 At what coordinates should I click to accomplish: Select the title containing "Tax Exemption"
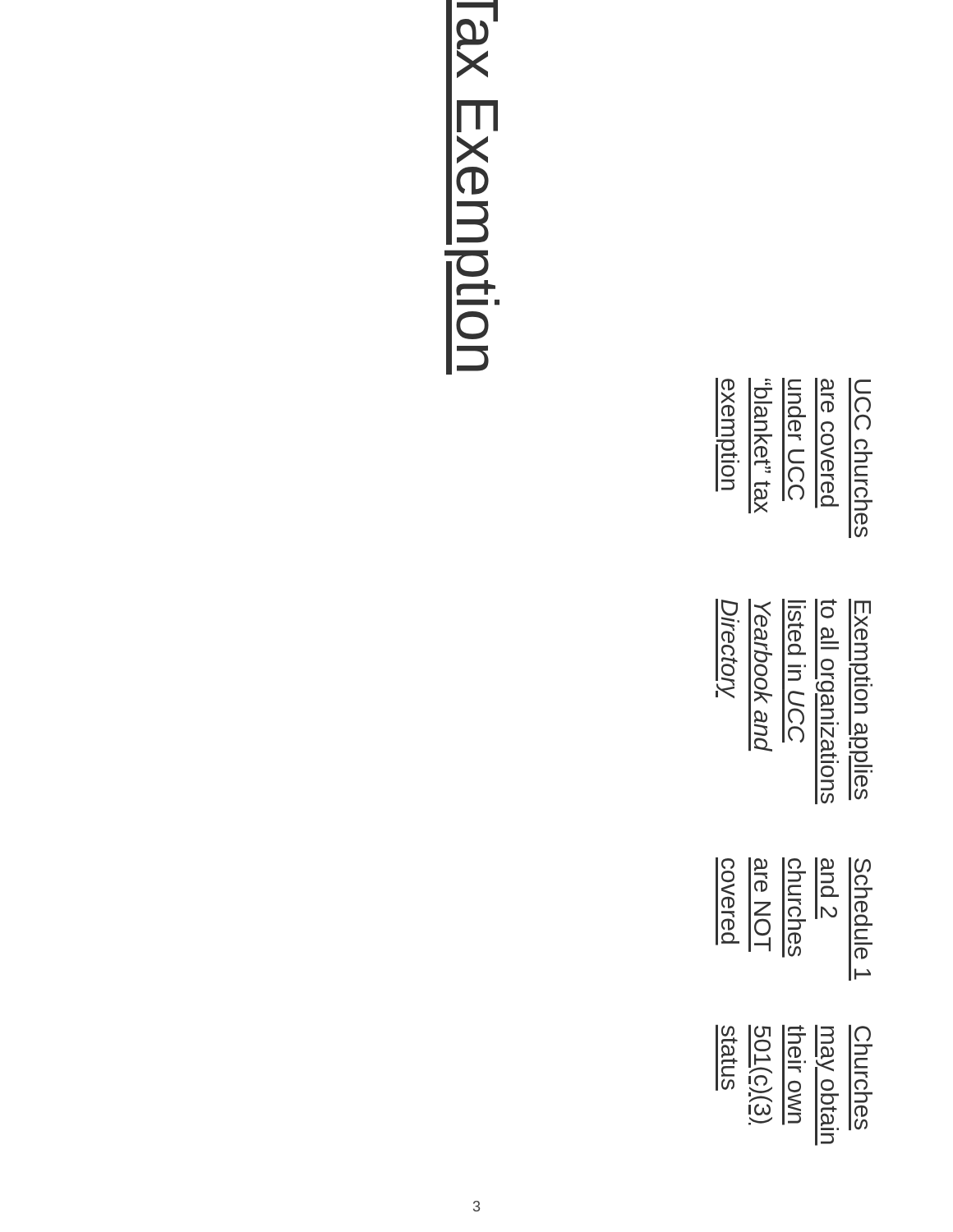(477, 187)
